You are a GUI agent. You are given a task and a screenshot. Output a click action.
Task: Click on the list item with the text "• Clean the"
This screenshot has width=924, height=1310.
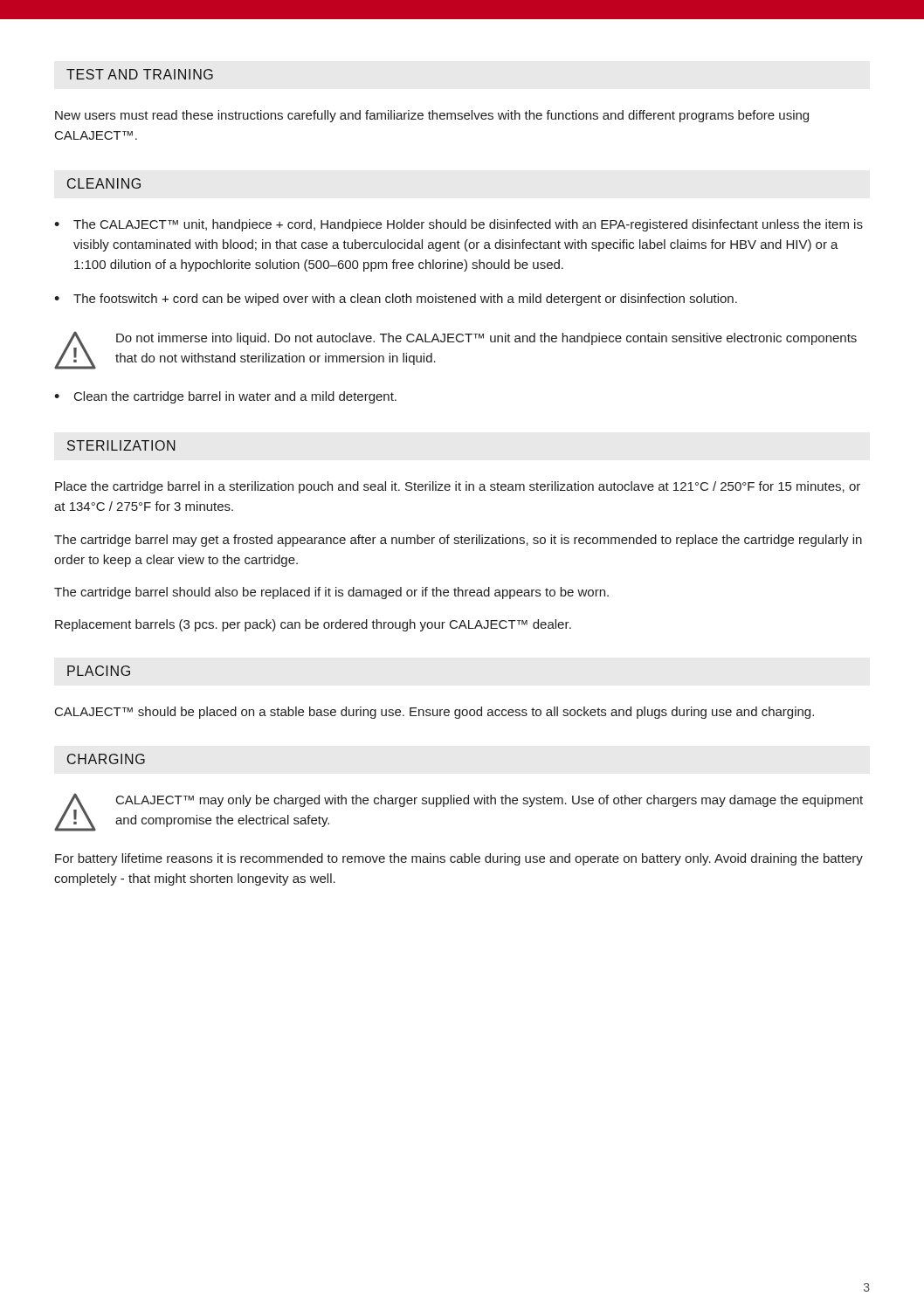(x=226, y=398)
